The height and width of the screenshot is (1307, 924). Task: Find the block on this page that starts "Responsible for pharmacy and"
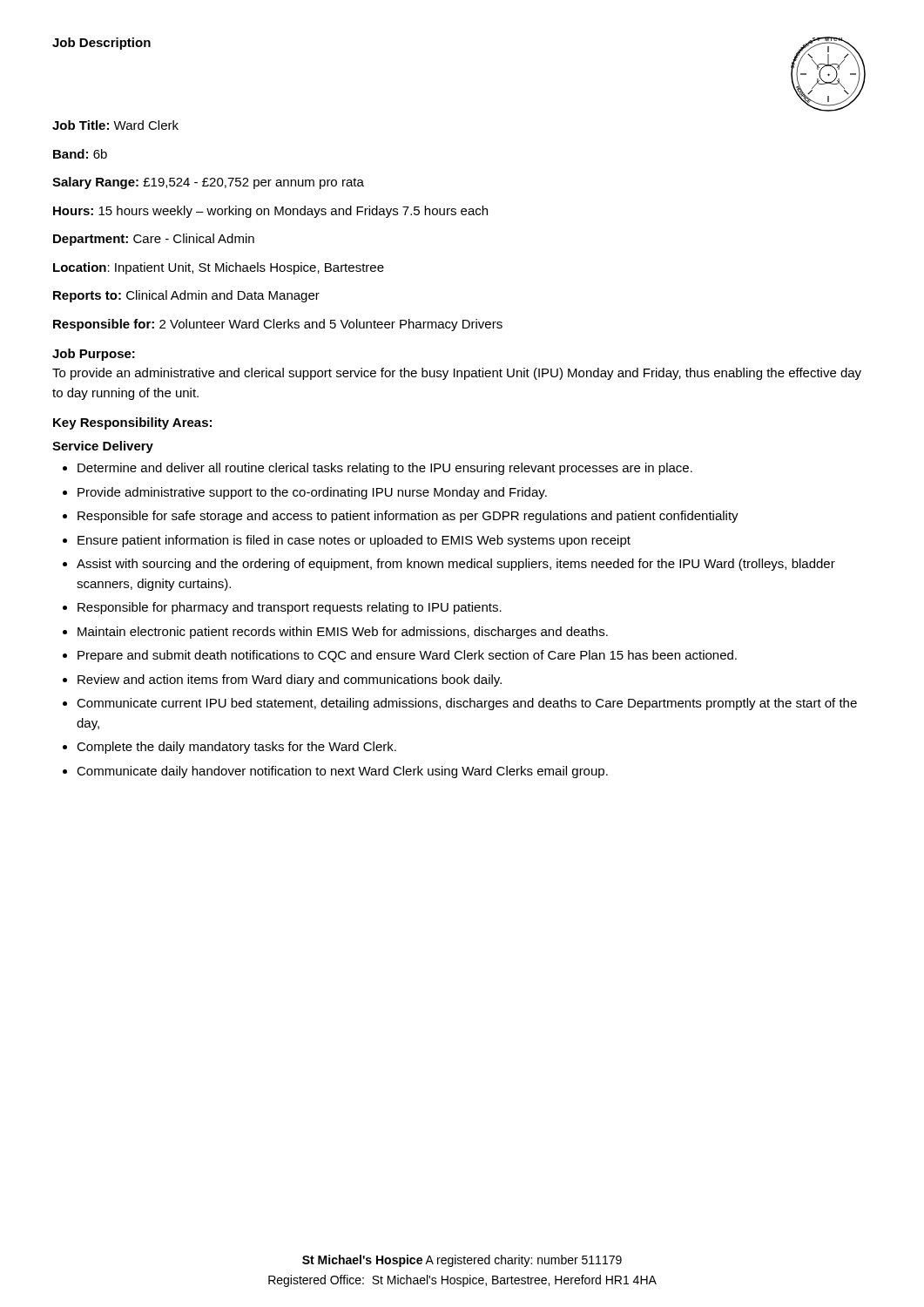(x=289, y=607)
